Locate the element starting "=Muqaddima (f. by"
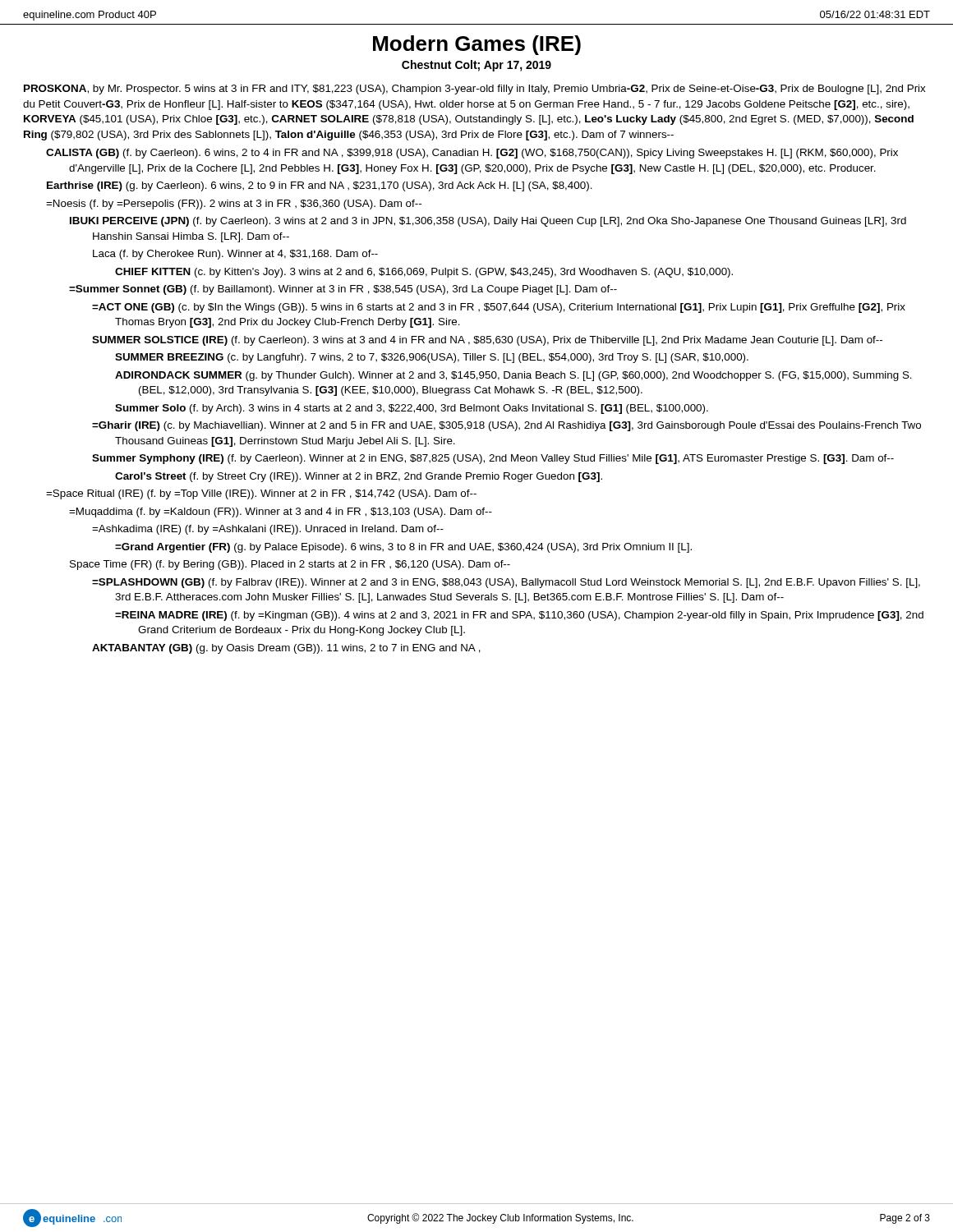Screen dimensions: 1232x953 (x=476, y=511)
